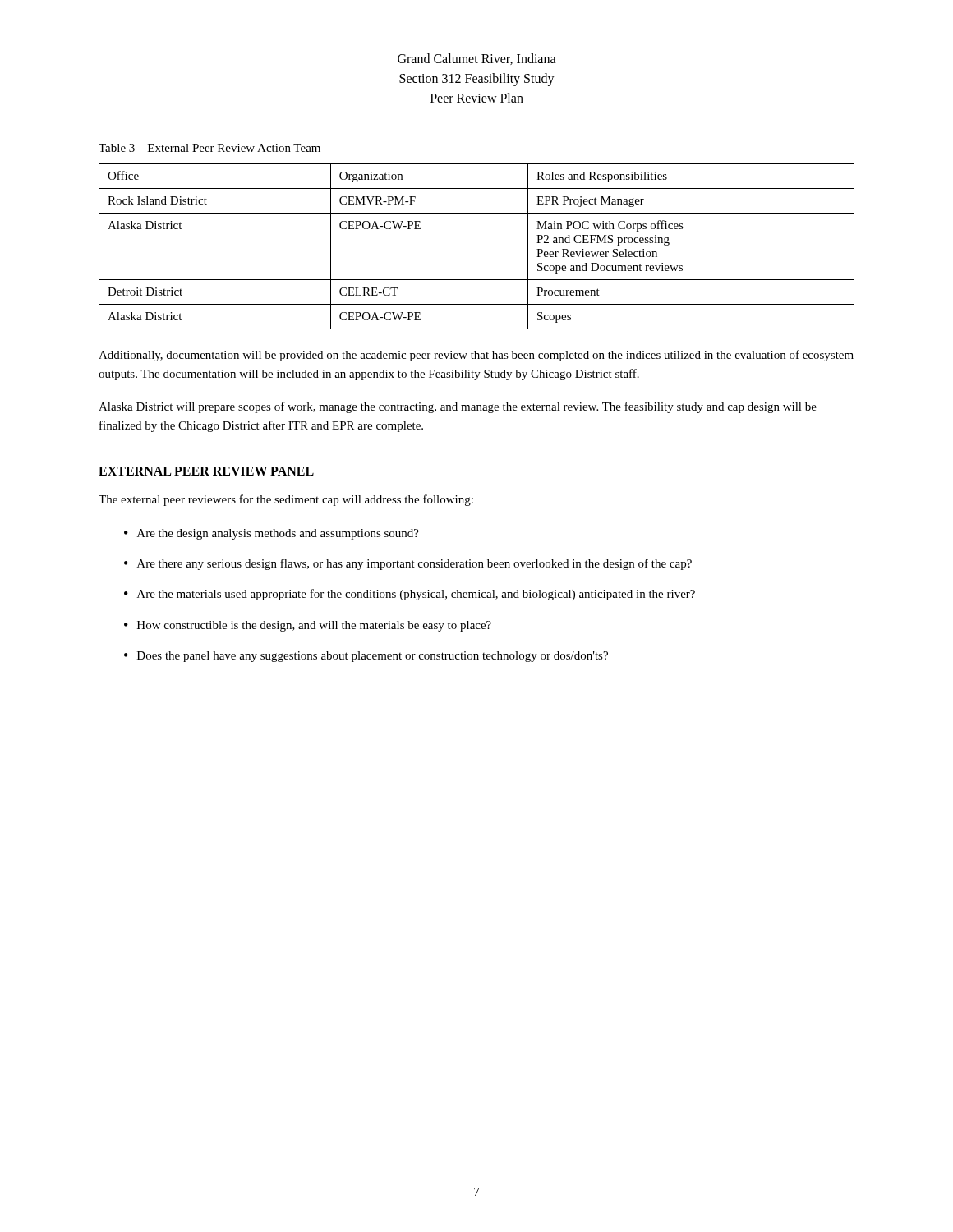This screenshot has width=953, height=1232.
Task: Find the block on this page that starts "• Are there any"
Action: pos(408,564)
